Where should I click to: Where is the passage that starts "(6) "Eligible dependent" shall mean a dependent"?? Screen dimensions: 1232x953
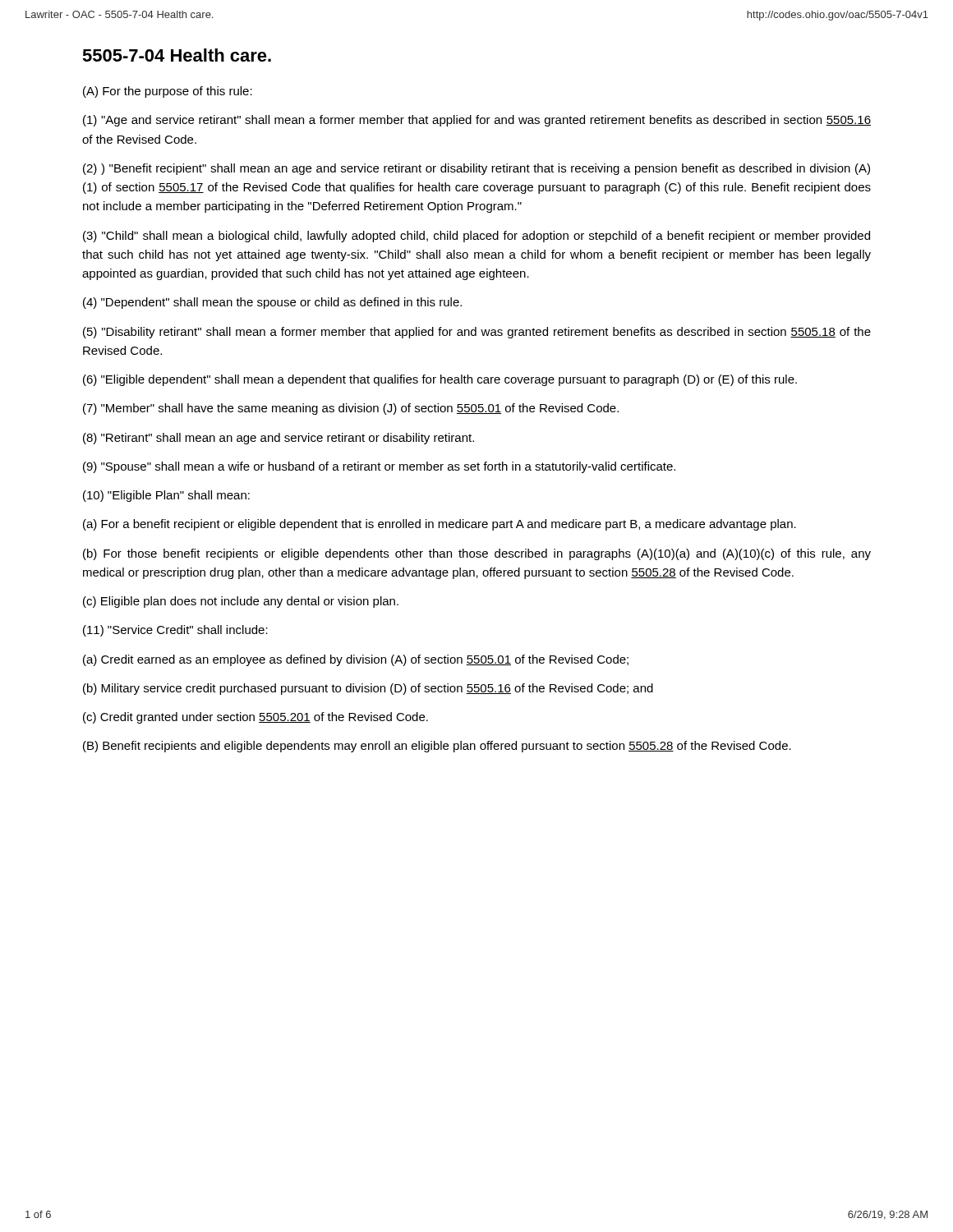point(440,379)
